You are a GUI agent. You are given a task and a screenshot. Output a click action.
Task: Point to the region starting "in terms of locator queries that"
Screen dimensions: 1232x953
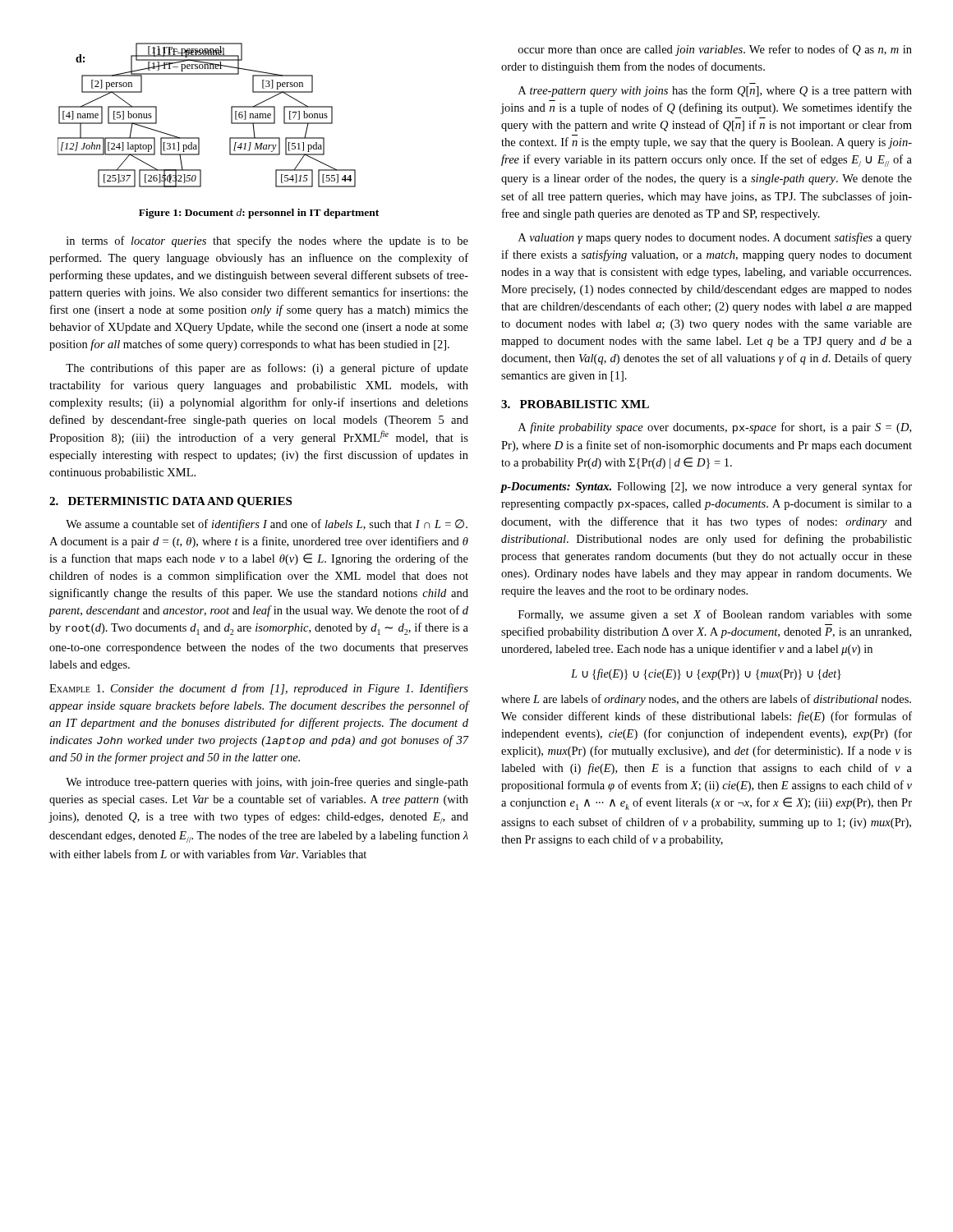pyautogui.click(x=259, y=357)
